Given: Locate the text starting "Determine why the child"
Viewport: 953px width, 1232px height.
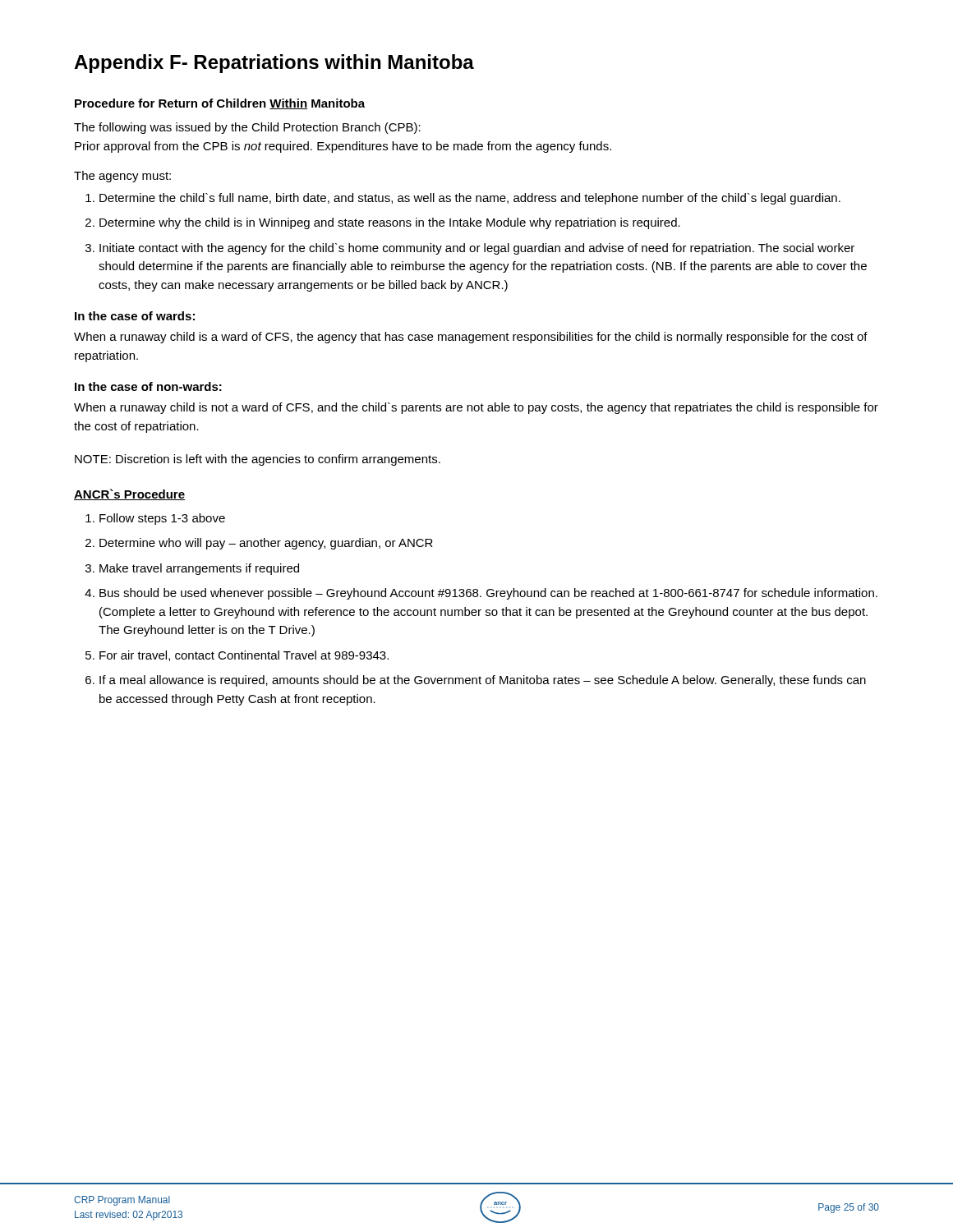Looking at the screenshot, I should [489, 223].
